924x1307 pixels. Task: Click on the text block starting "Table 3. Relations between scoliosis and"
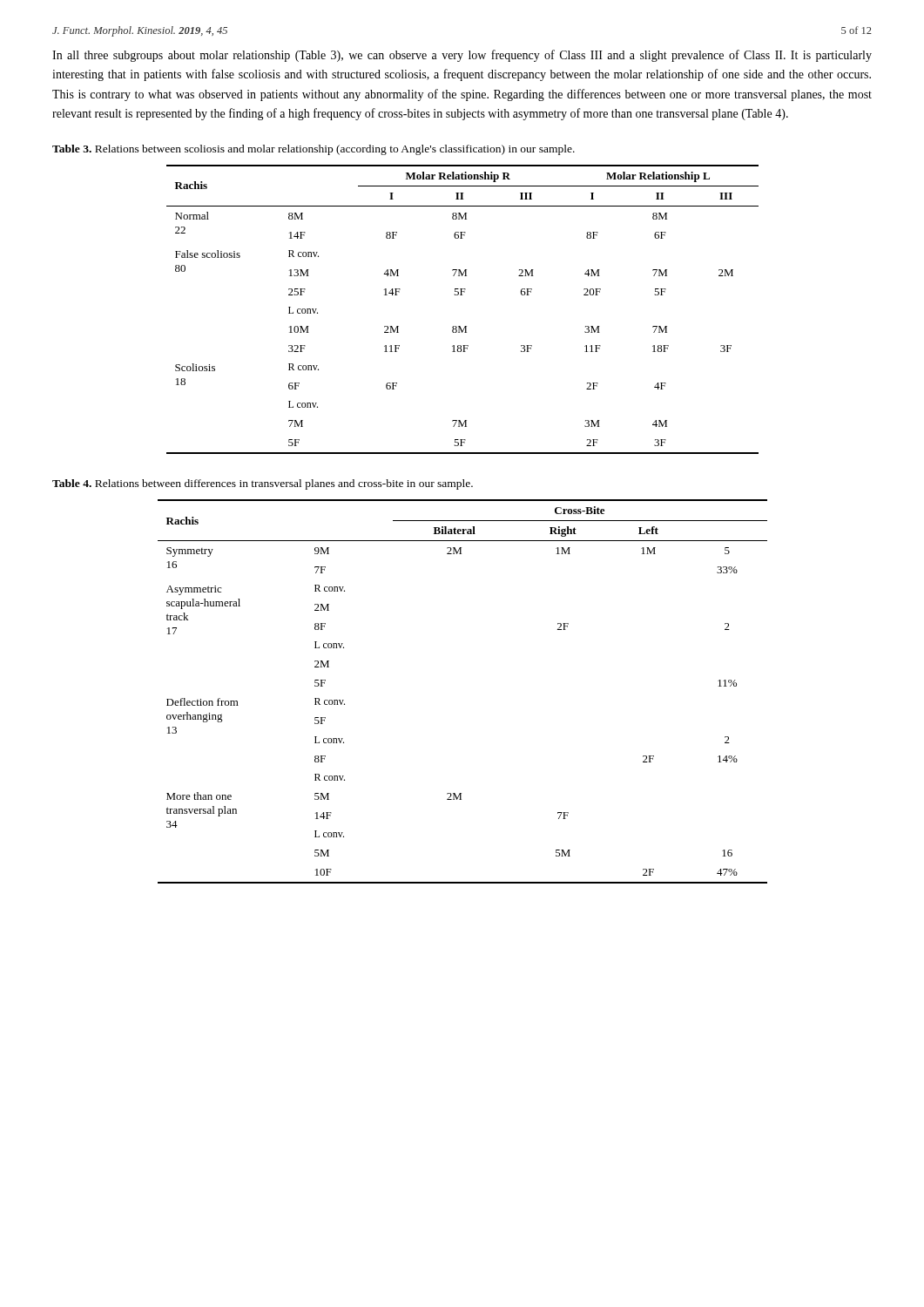(x=314, y=148)
